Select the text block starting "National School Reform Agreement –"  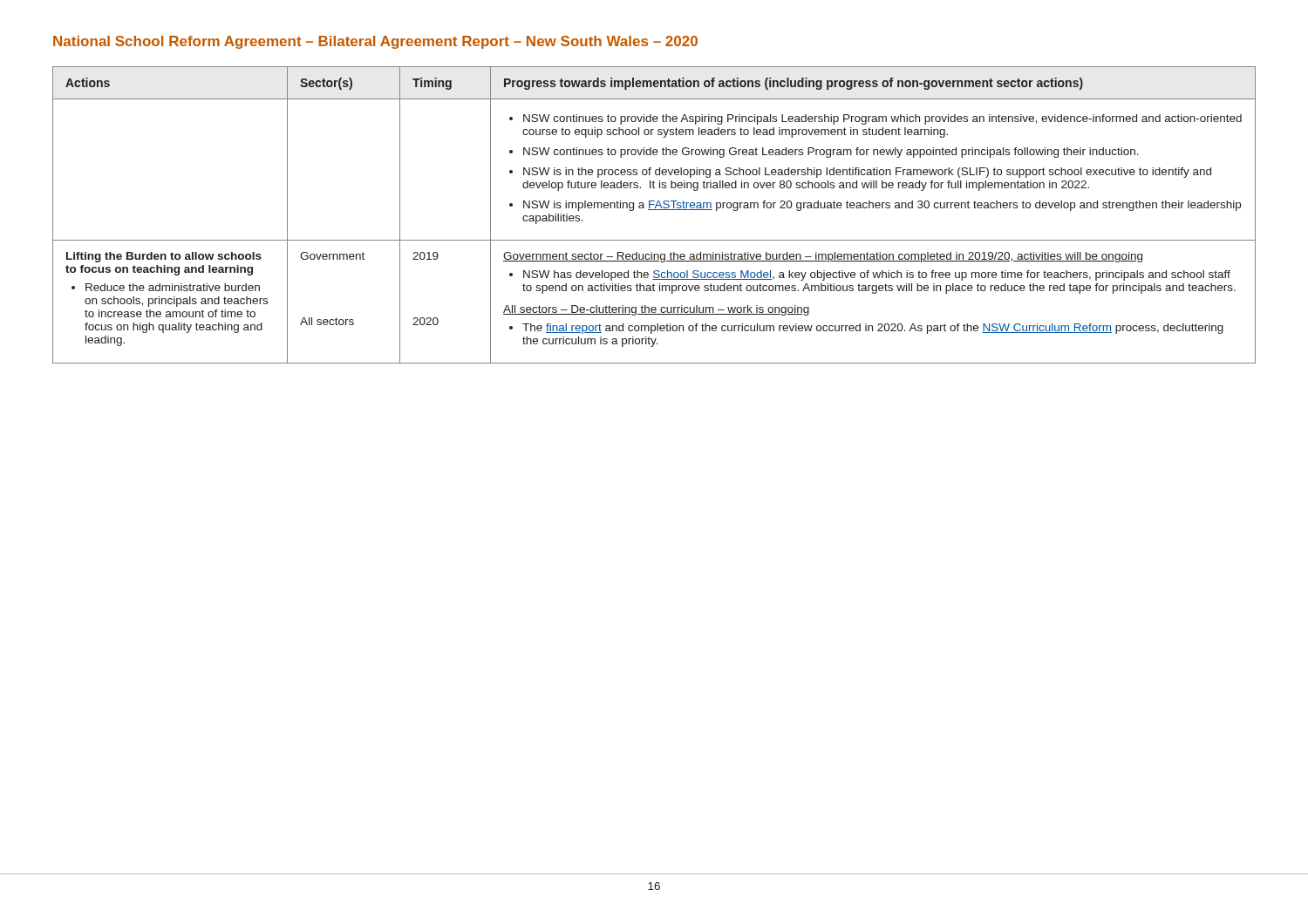click(x=375, y=41)
